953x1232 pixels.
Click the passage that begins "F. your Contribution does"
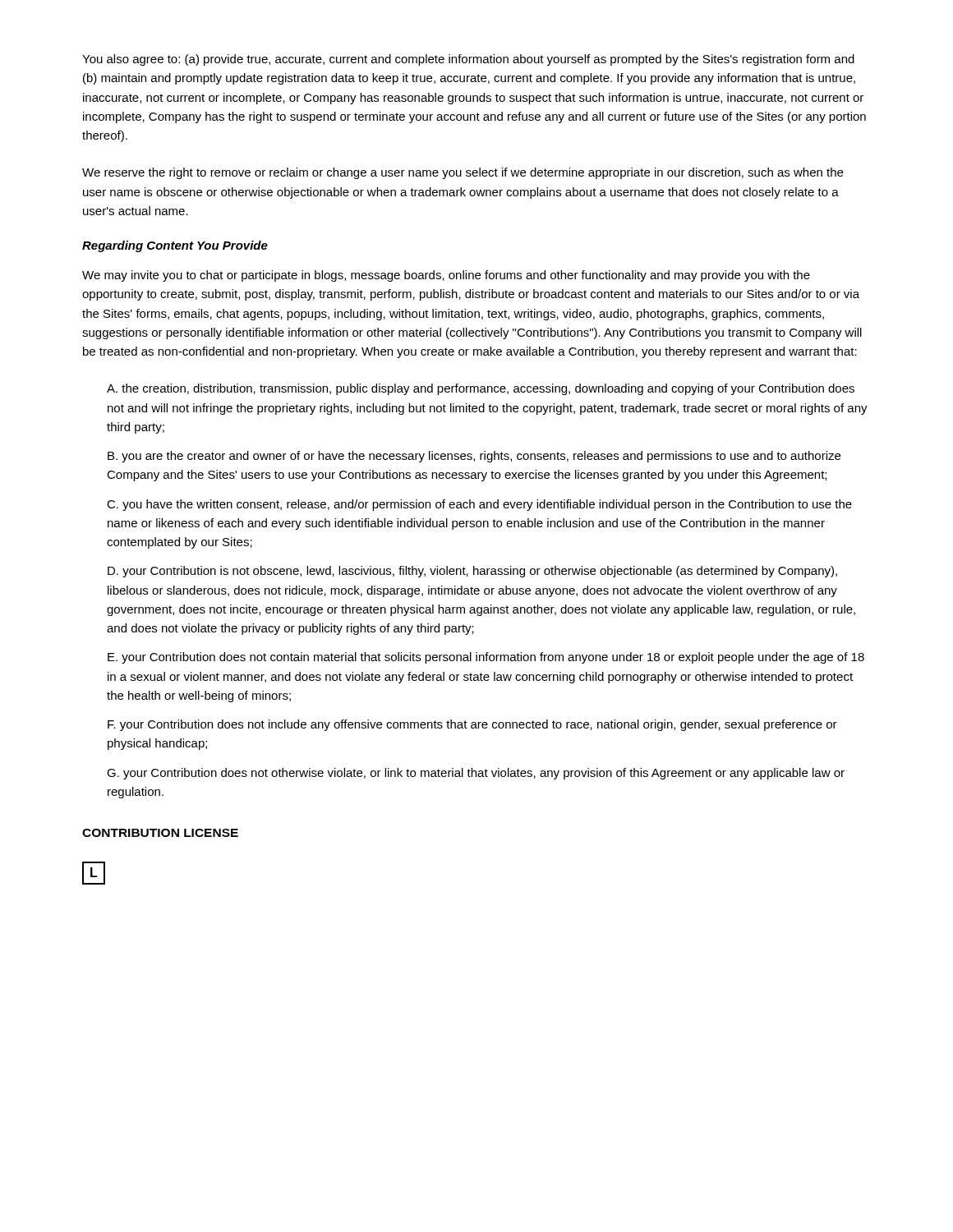[x=472, y=734]
